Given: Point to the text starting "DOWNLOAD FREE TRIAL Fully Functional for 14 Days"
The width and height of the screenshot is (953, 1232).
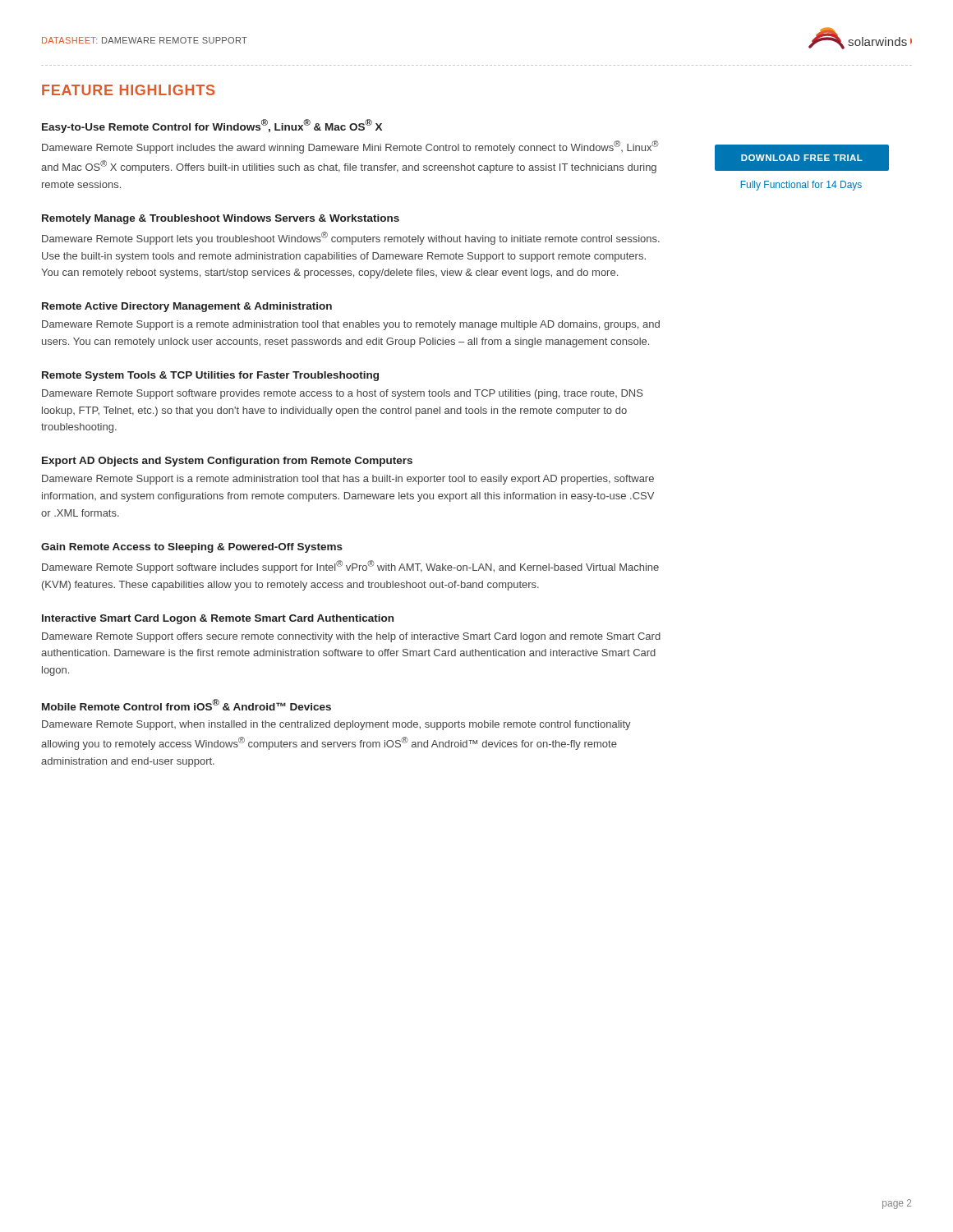Looking at the screenshot, I should coord(802,168).
